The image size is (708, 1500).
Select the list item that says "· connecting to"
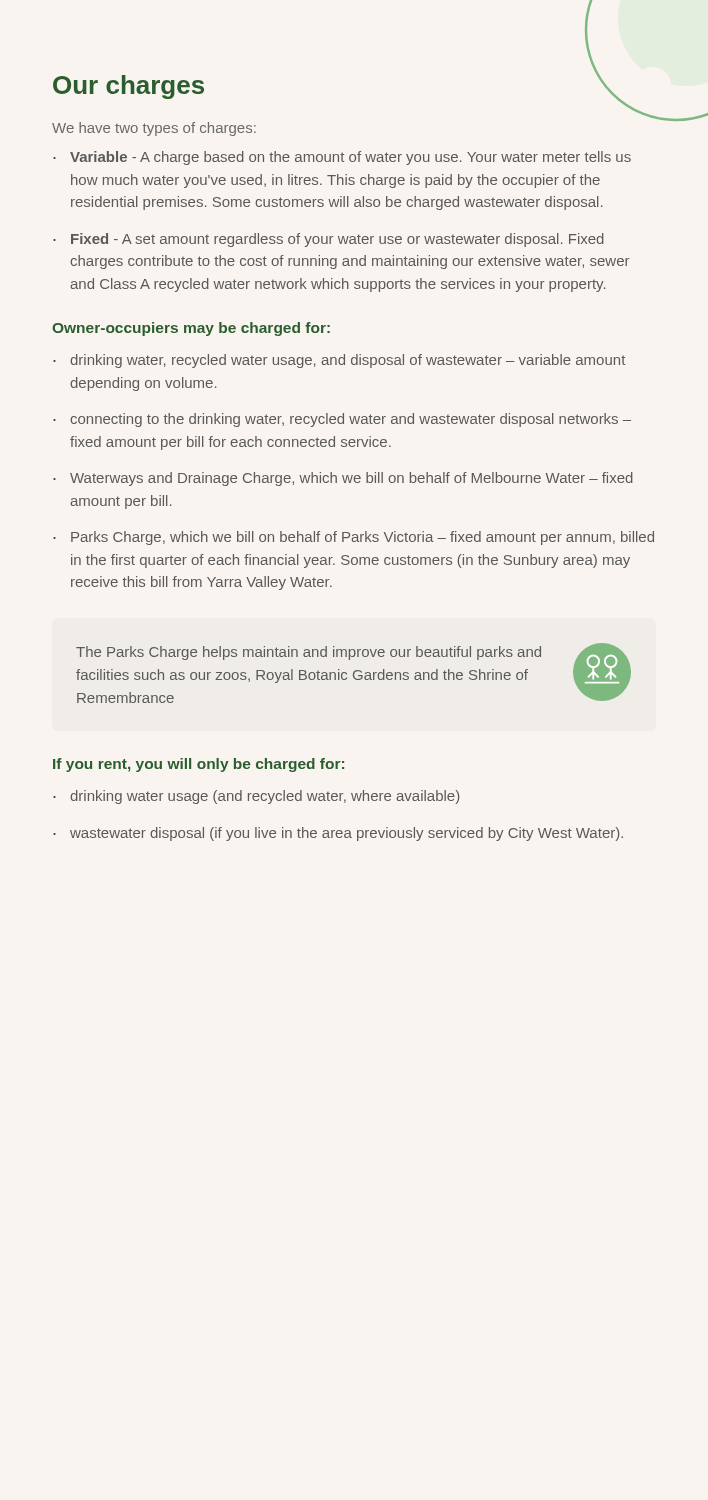coord(354,430)
